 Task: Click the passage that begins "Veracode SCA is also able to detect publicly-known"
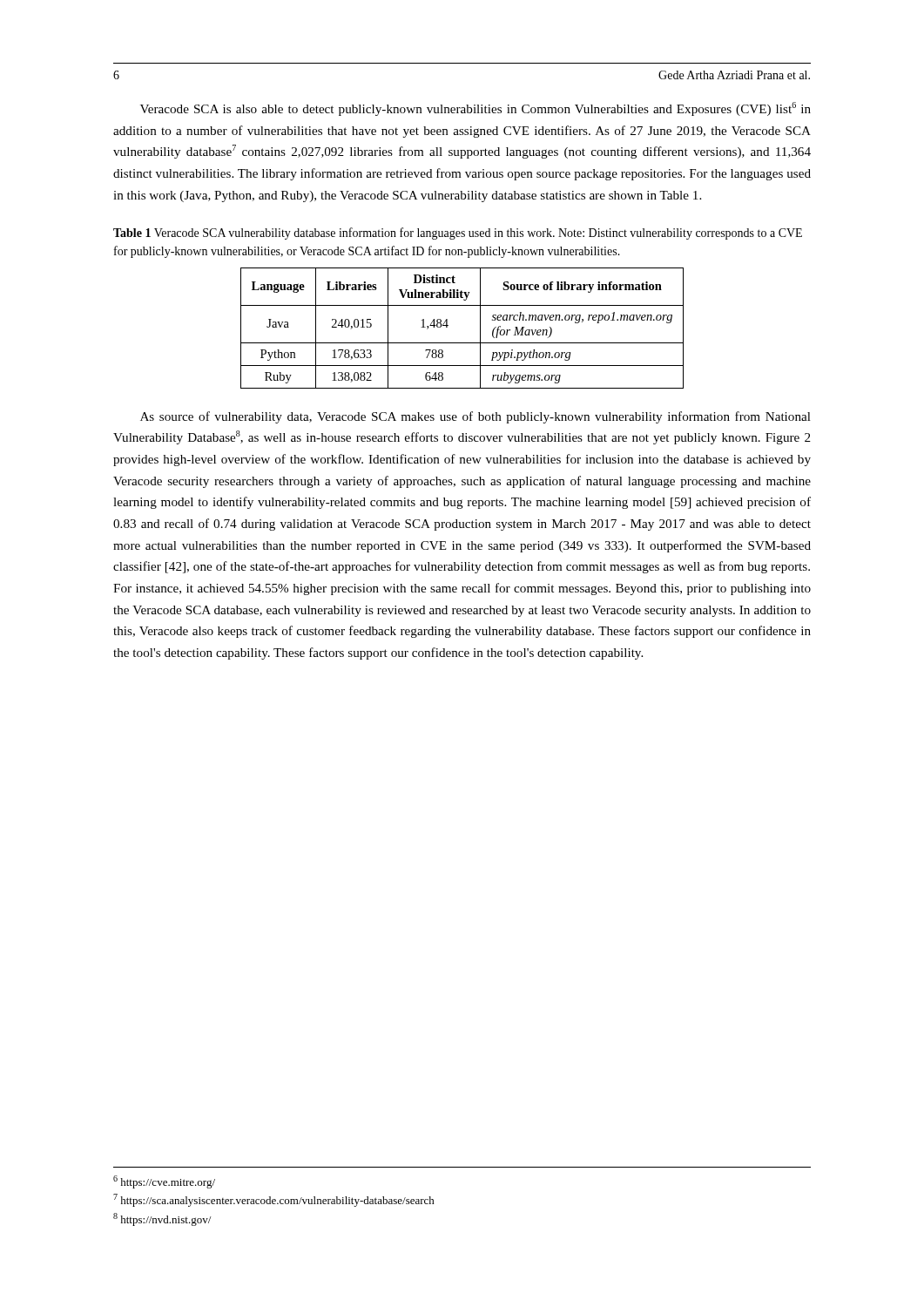click(462, 151)
